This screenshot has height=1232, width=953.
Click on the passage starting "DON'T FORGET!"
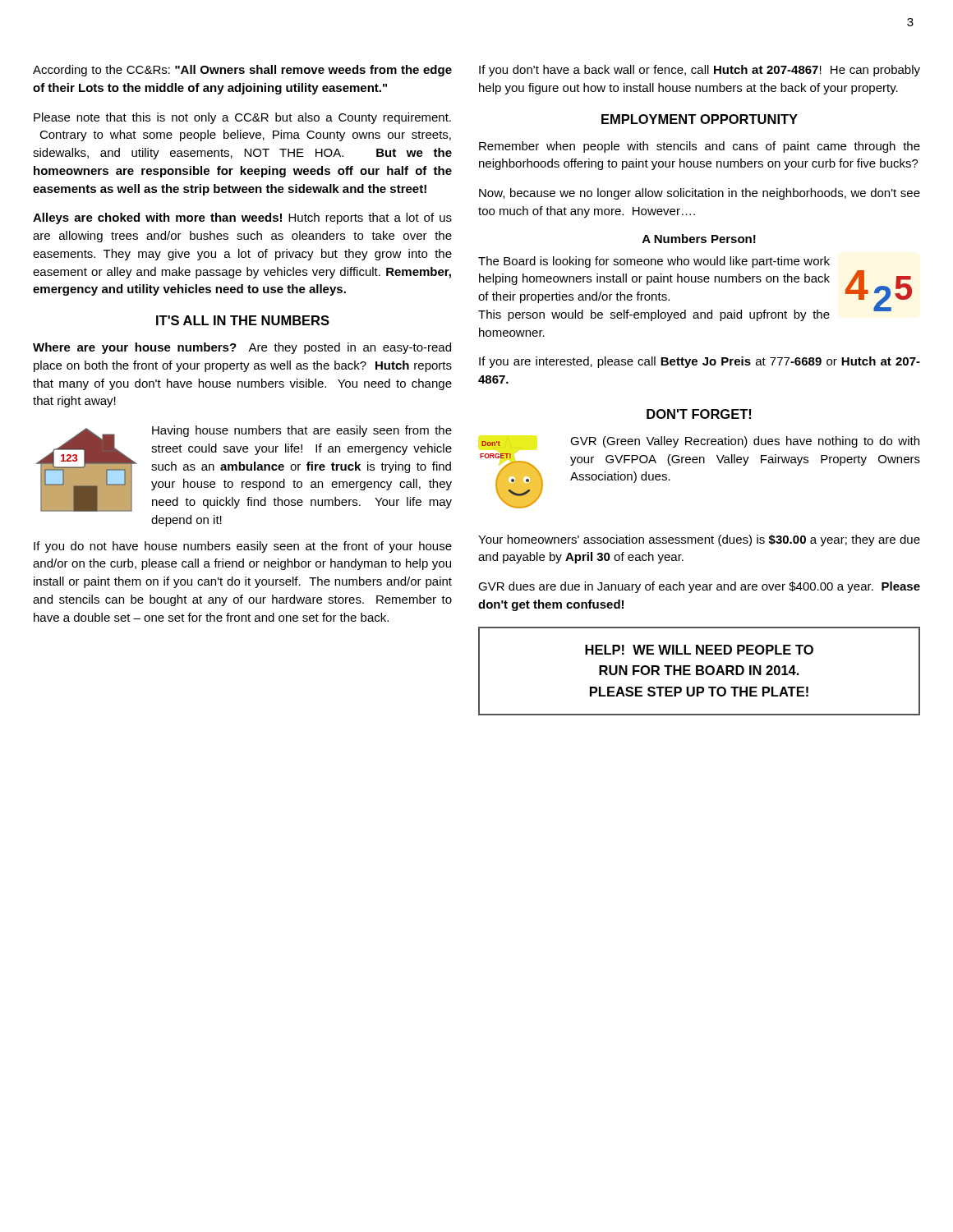click(699, 414)
